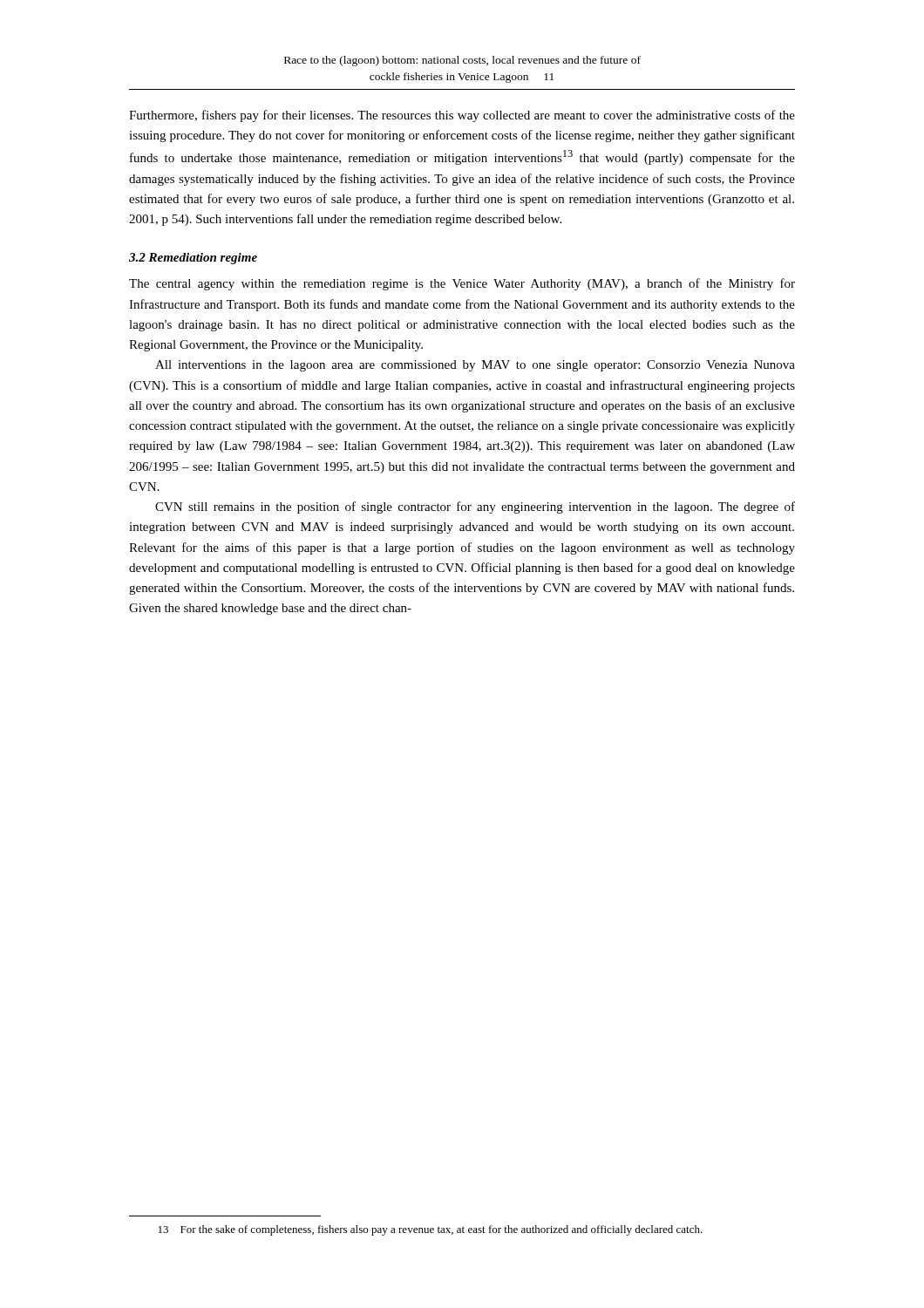Select the text block with the text "CVN still remains in the position of single"
The width and height of the screenshot is (924, 1308).
click(462, 558)
